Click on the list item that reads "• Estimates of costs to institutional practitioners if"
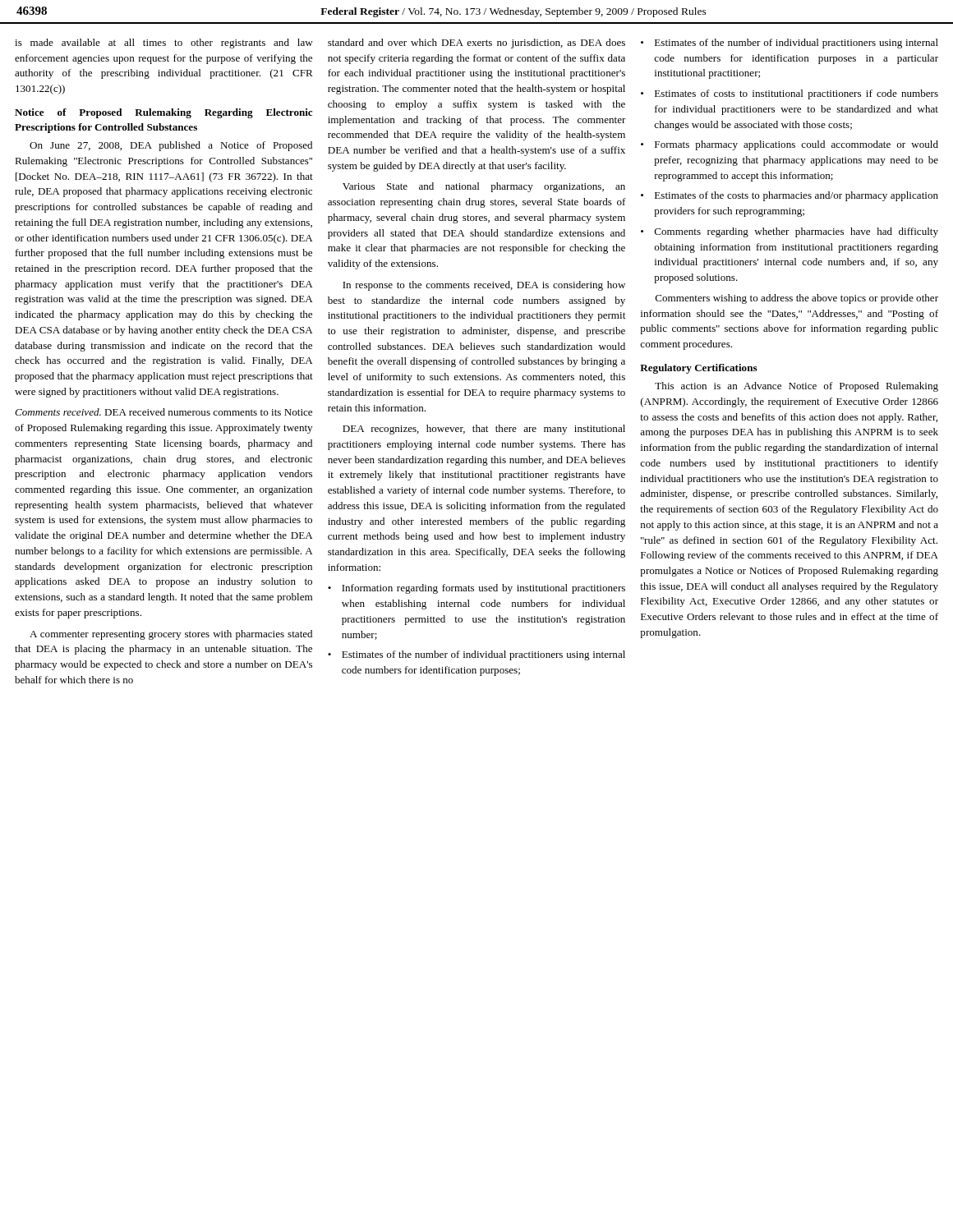The image size is (953, 1232). coord(789,109)
